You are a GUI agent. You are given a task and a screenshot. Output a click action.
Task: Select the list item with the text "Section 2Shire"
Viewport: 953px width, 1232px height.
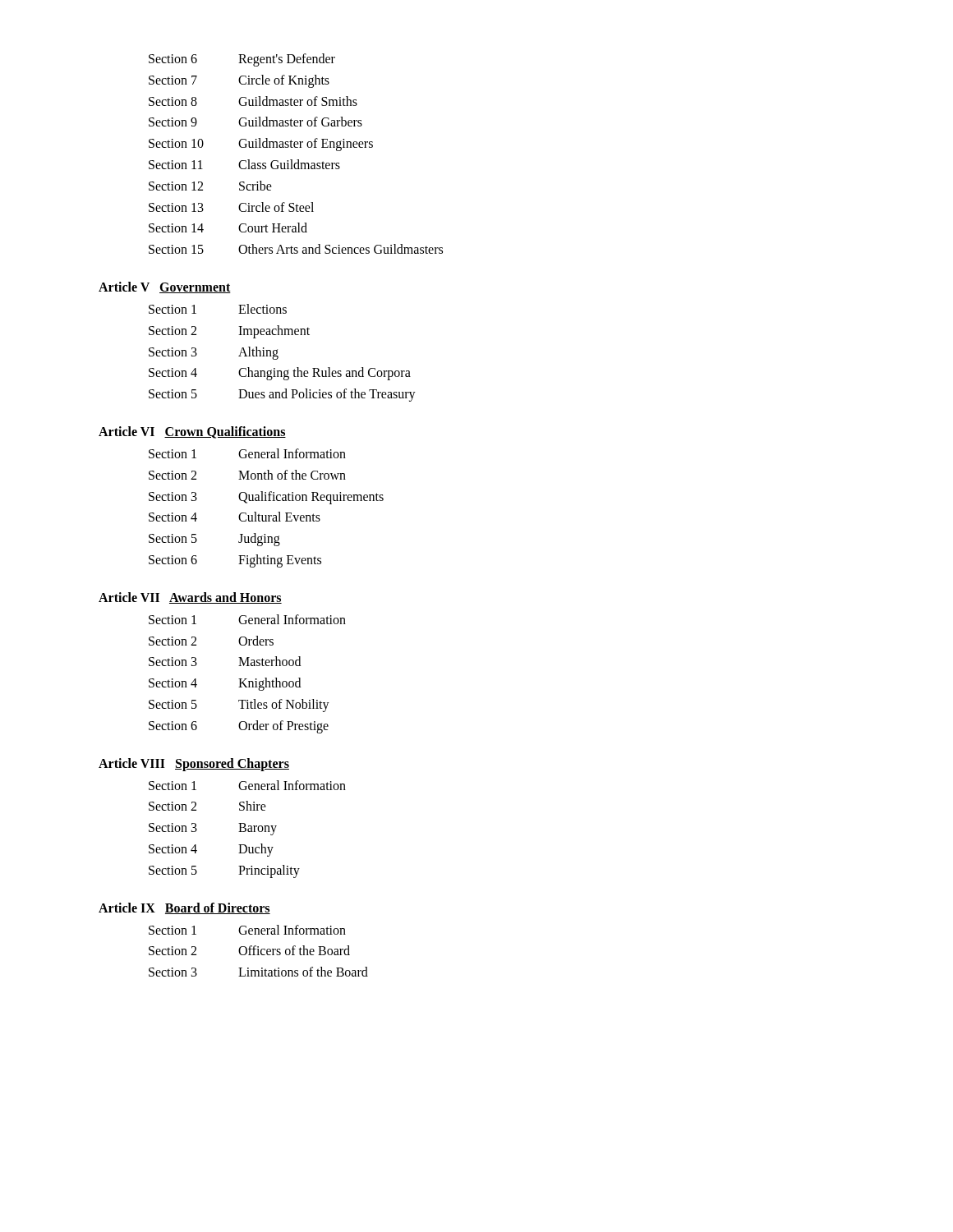[207, 807]
